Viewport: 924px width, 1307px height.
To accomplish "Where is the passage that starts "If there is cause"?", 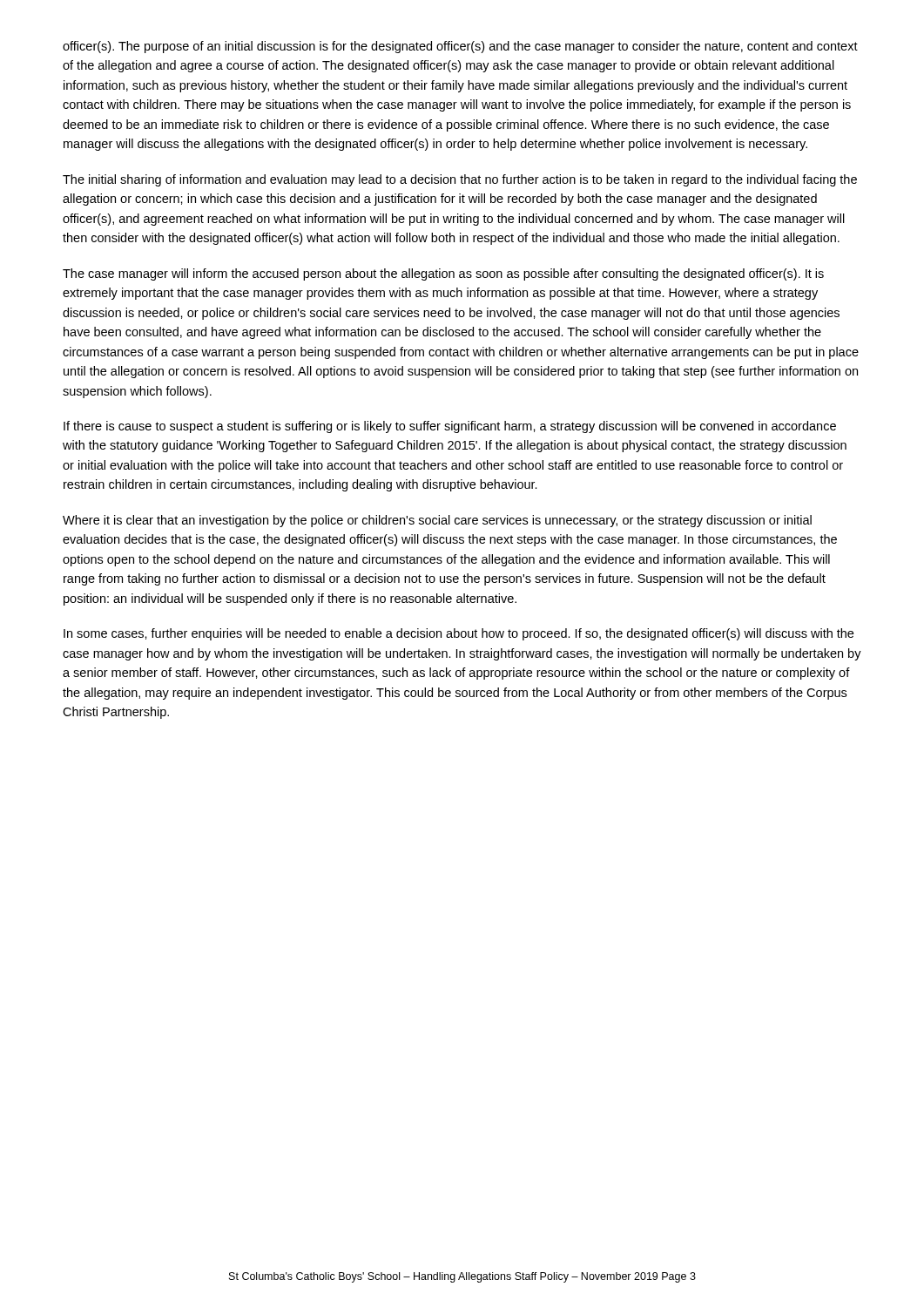I will [x=455, y=455].
